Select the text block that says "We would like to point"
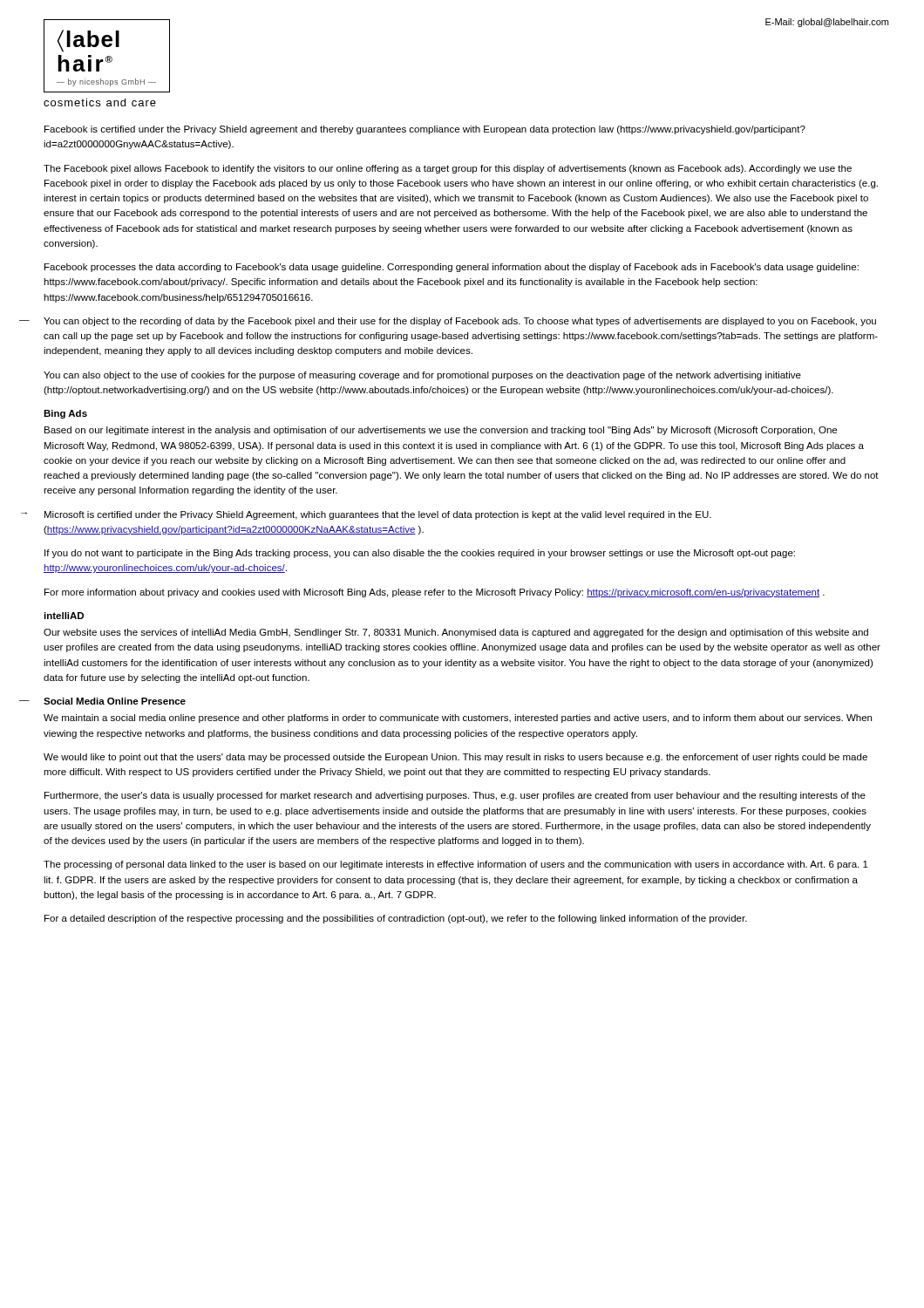This screenshot has width=924, height=1308. pos(456,764)
